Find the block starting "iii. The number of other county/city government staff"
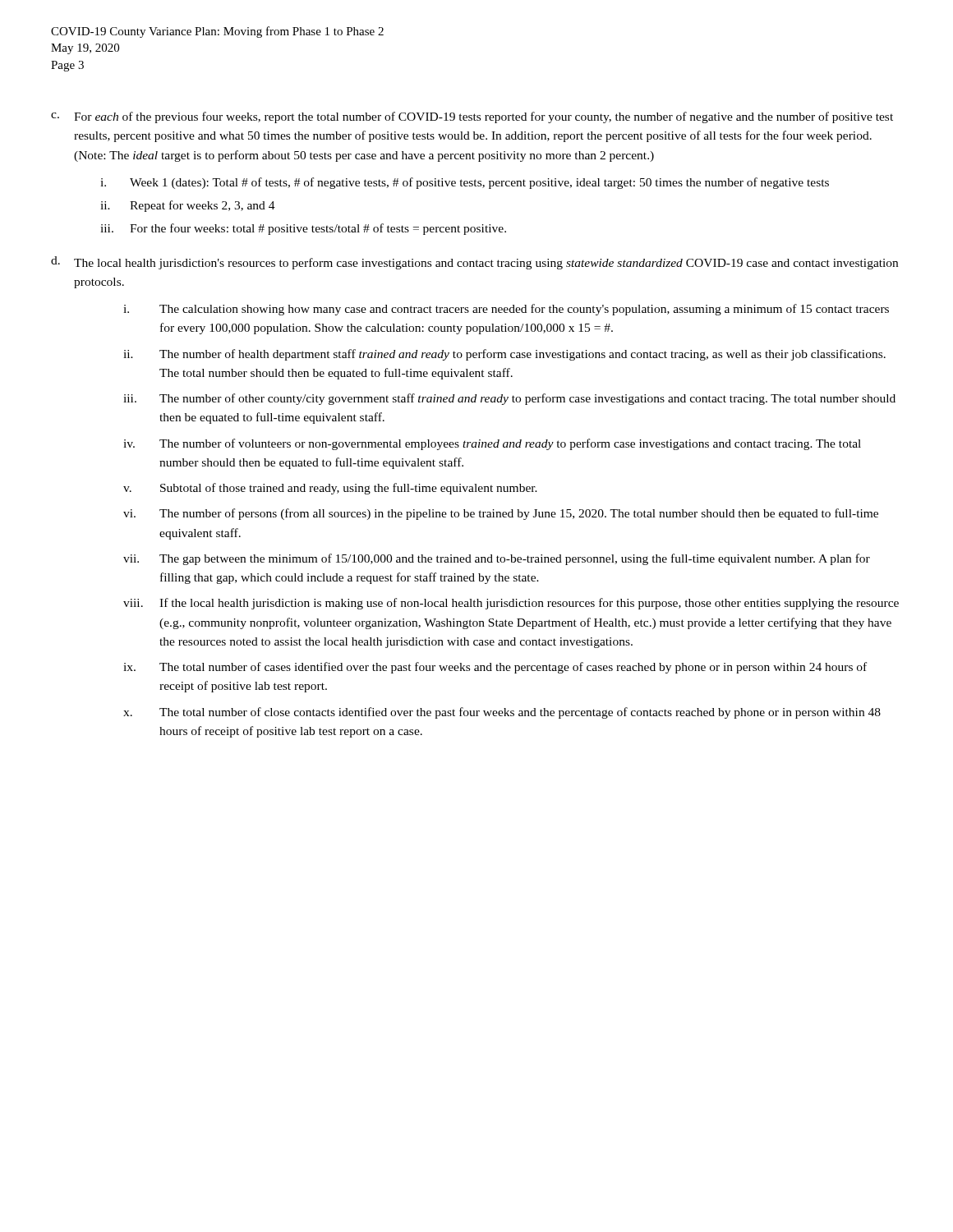The height and width of the screenshot is (1232, 953). (x=513, y=408)
